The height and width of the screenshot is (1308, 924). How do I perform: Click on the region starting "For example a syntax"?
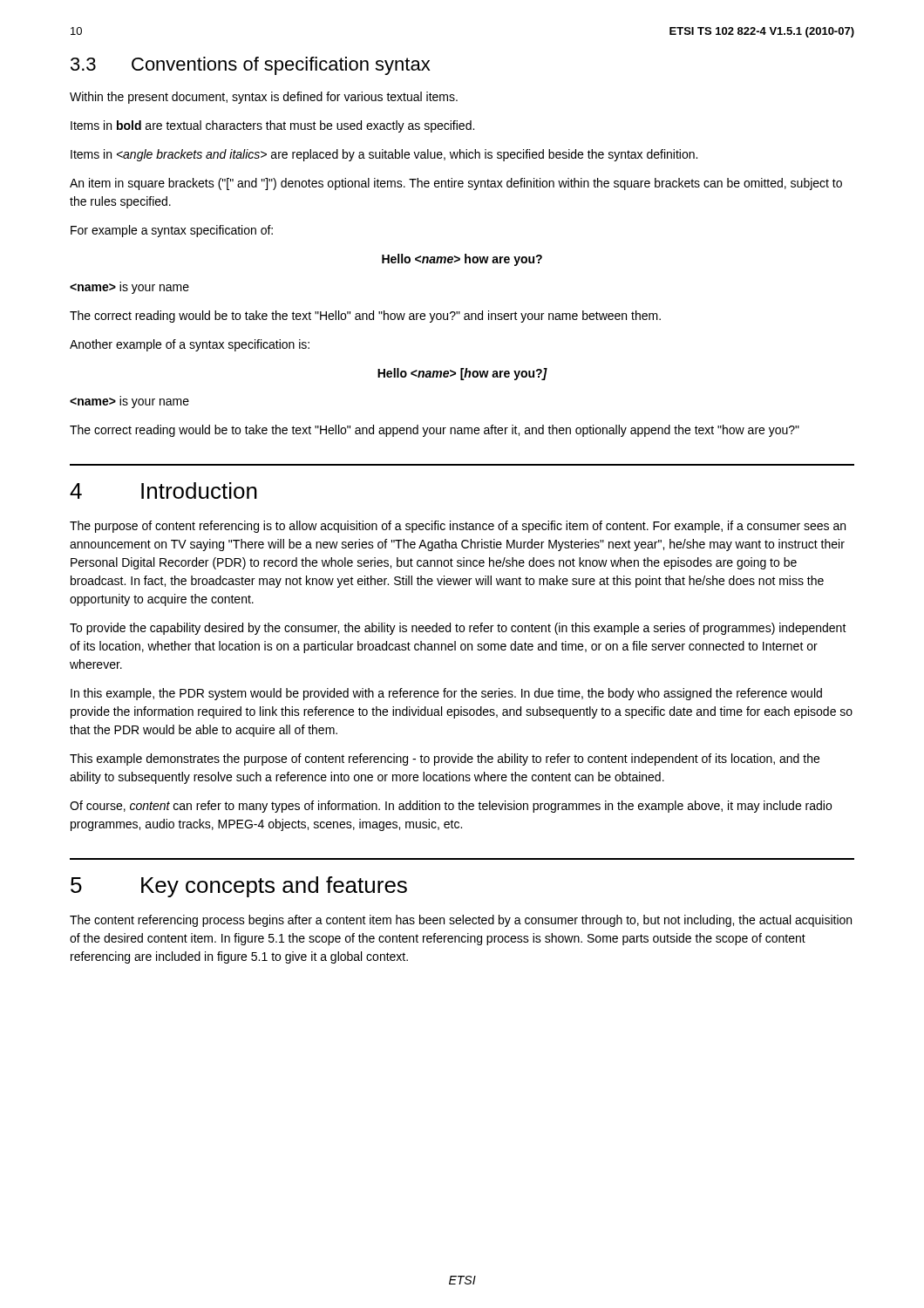click(172, 231)
